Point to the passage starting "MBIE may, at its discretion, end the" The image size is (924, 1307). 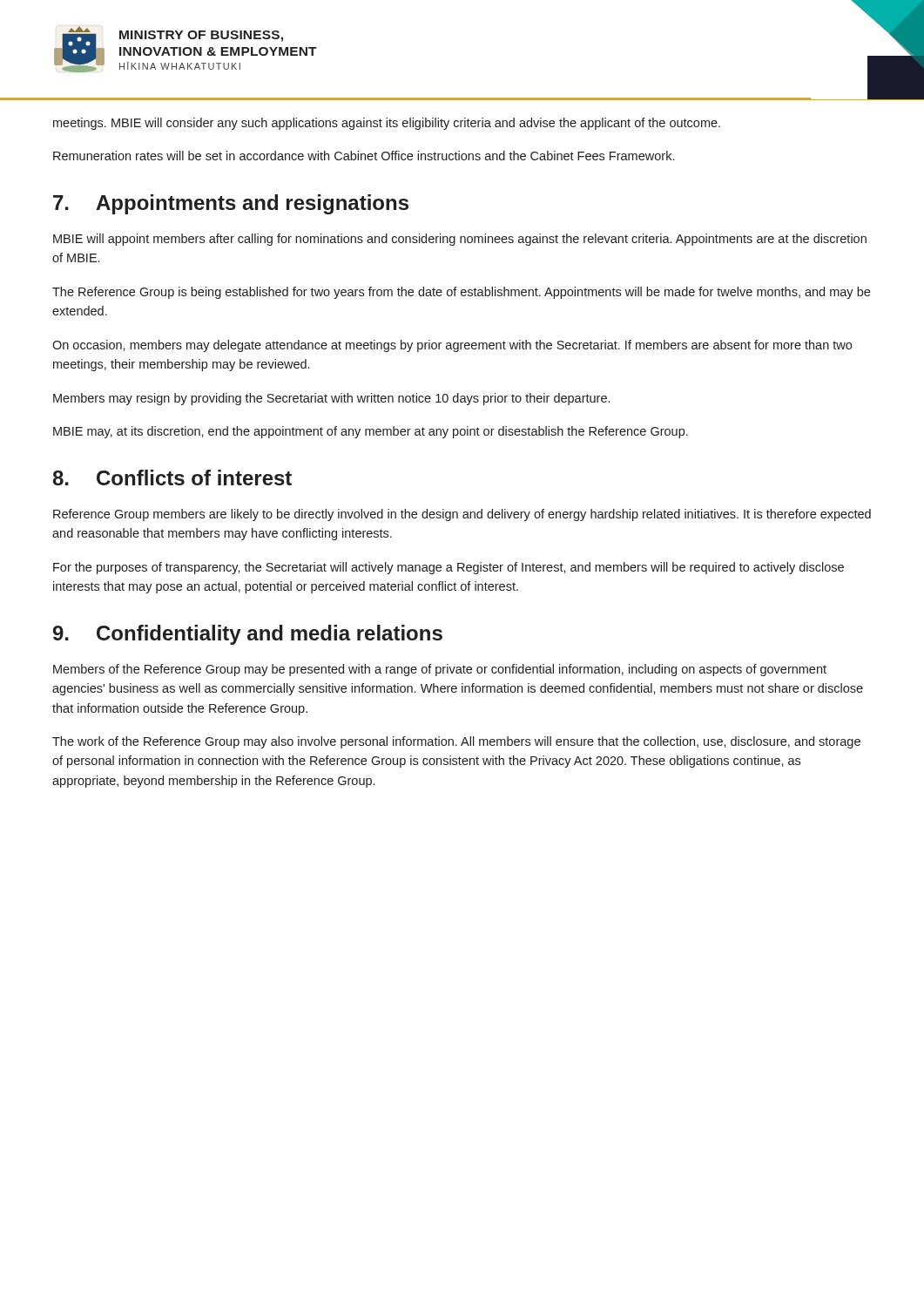tap(462, 432)
